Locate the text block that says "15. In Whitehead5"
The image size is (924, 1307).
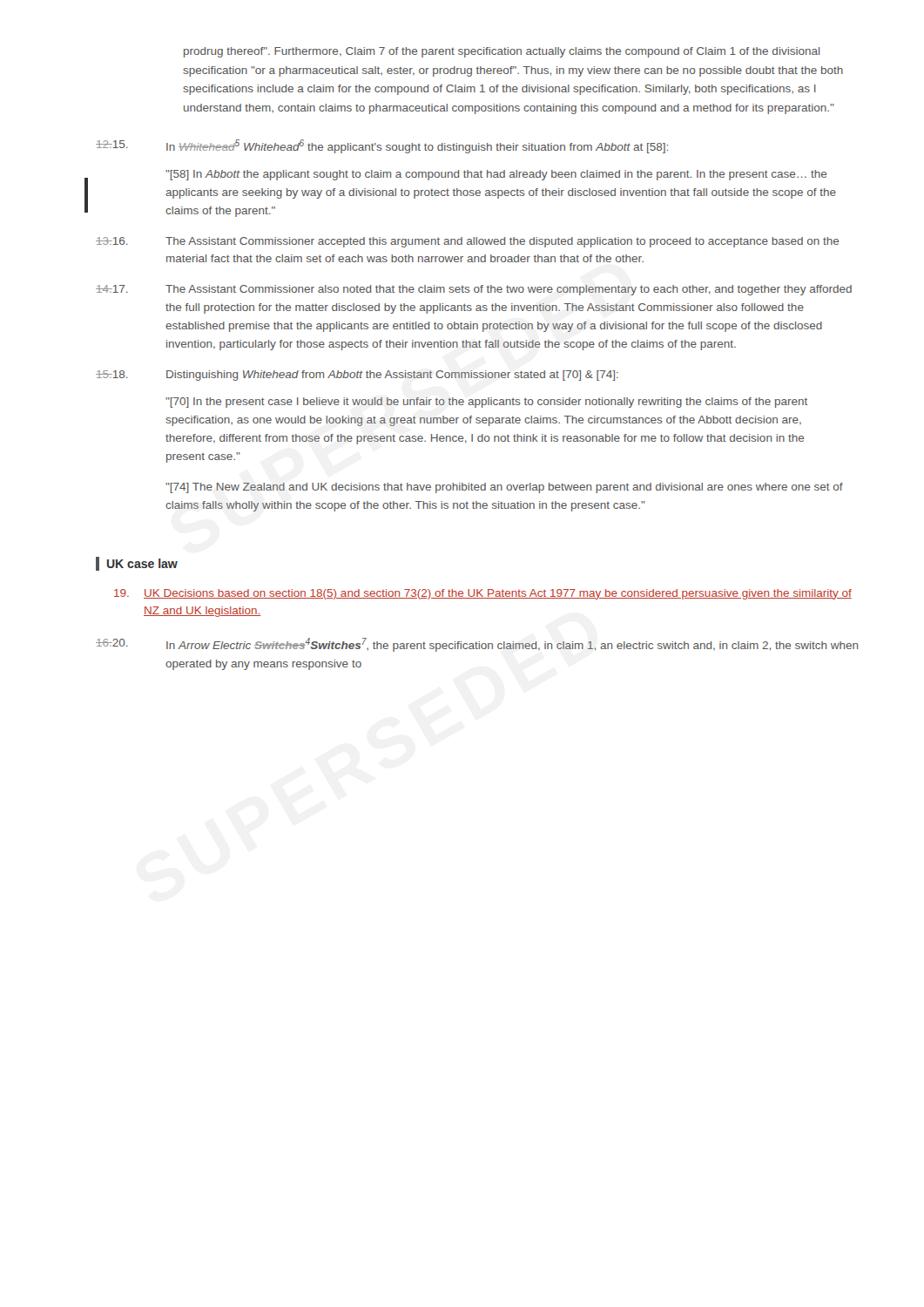[479, 146]
